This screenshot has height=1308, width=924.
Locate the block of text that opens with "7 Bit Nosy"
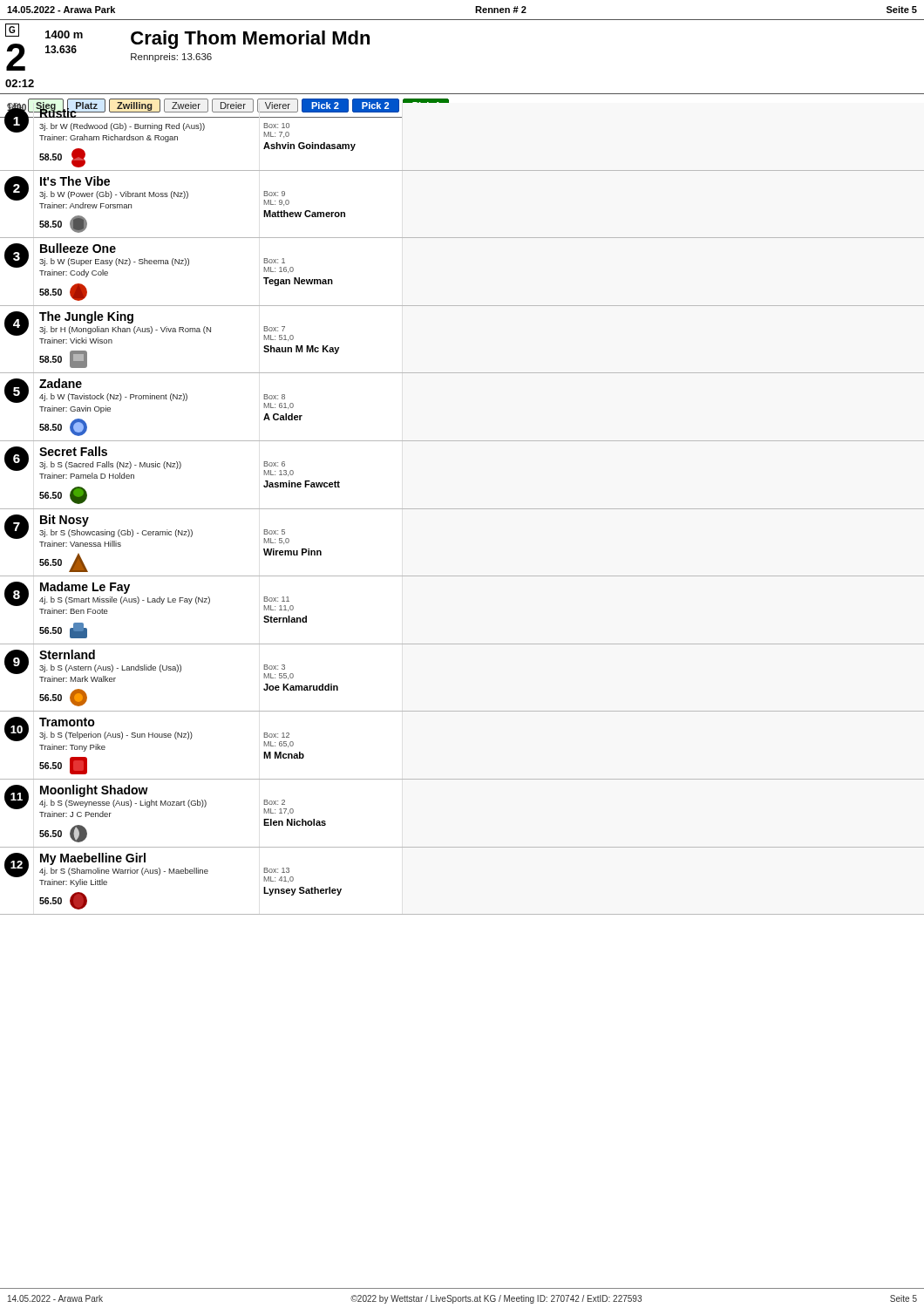coord(147,531)
